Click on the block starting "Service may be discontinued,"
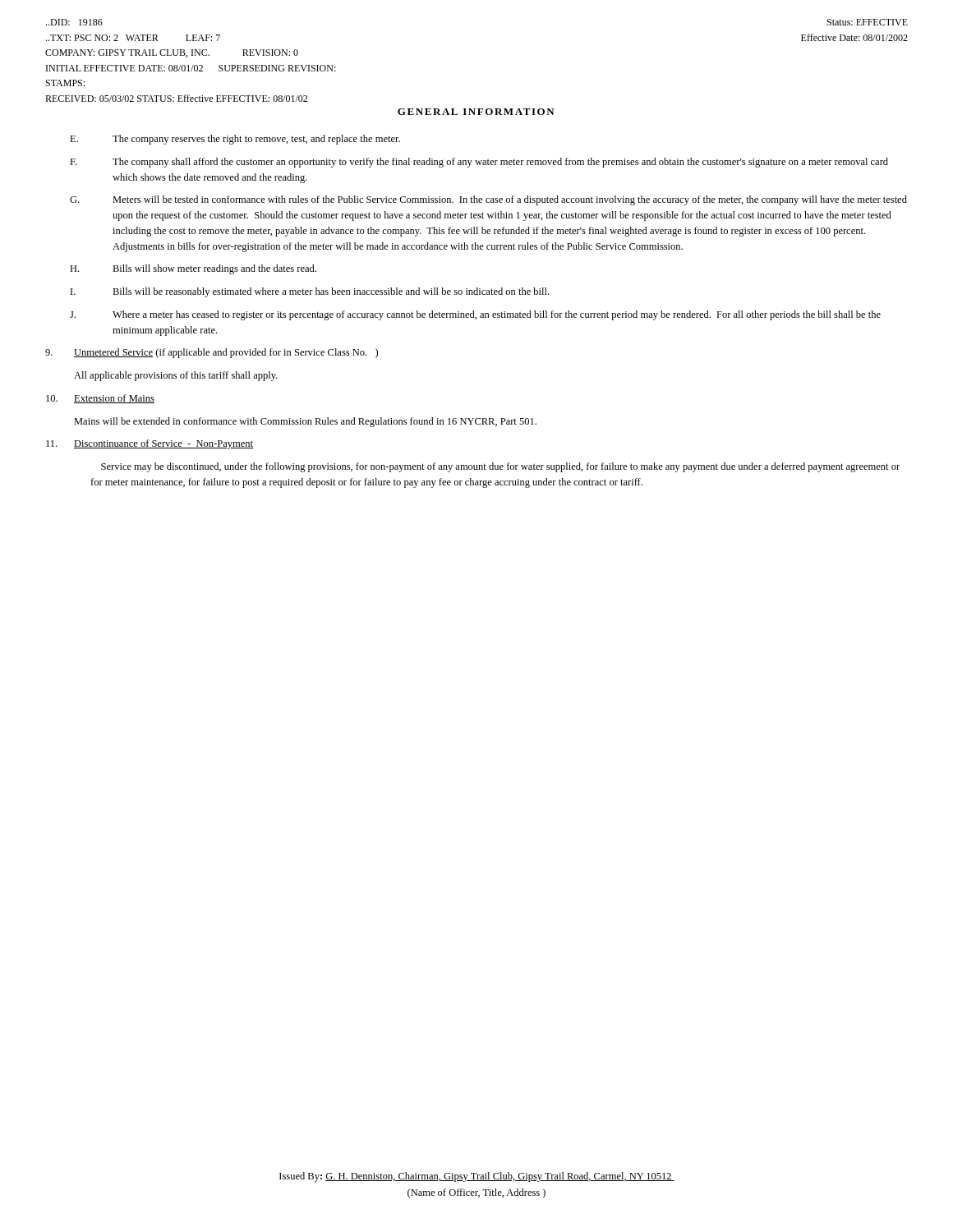Image resolution: width=953 pixels, height=1232 pixels. 495,474
